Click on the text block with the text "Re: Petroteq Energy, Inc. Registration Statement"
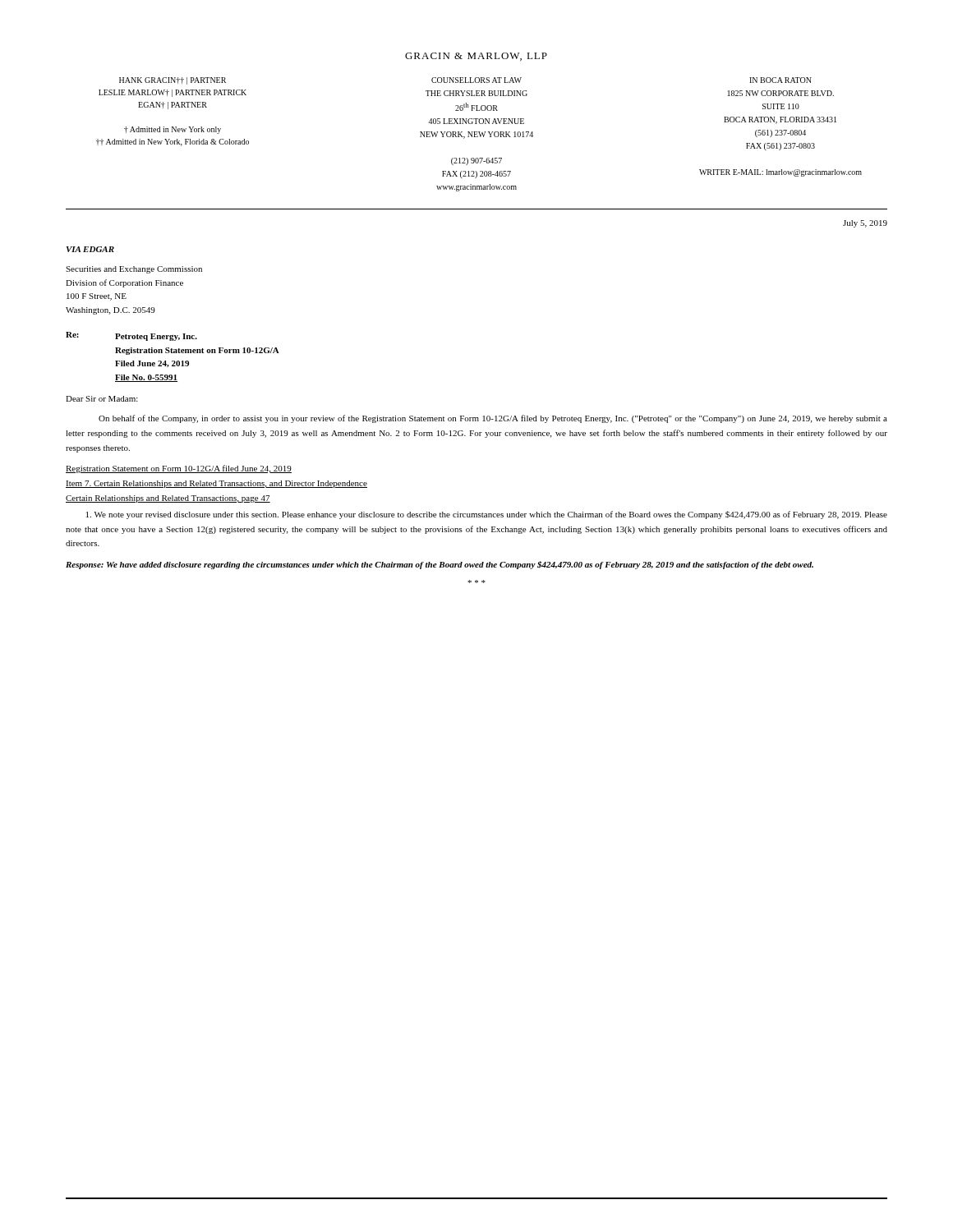953x1232 pixels. click(x=172, y=357)
